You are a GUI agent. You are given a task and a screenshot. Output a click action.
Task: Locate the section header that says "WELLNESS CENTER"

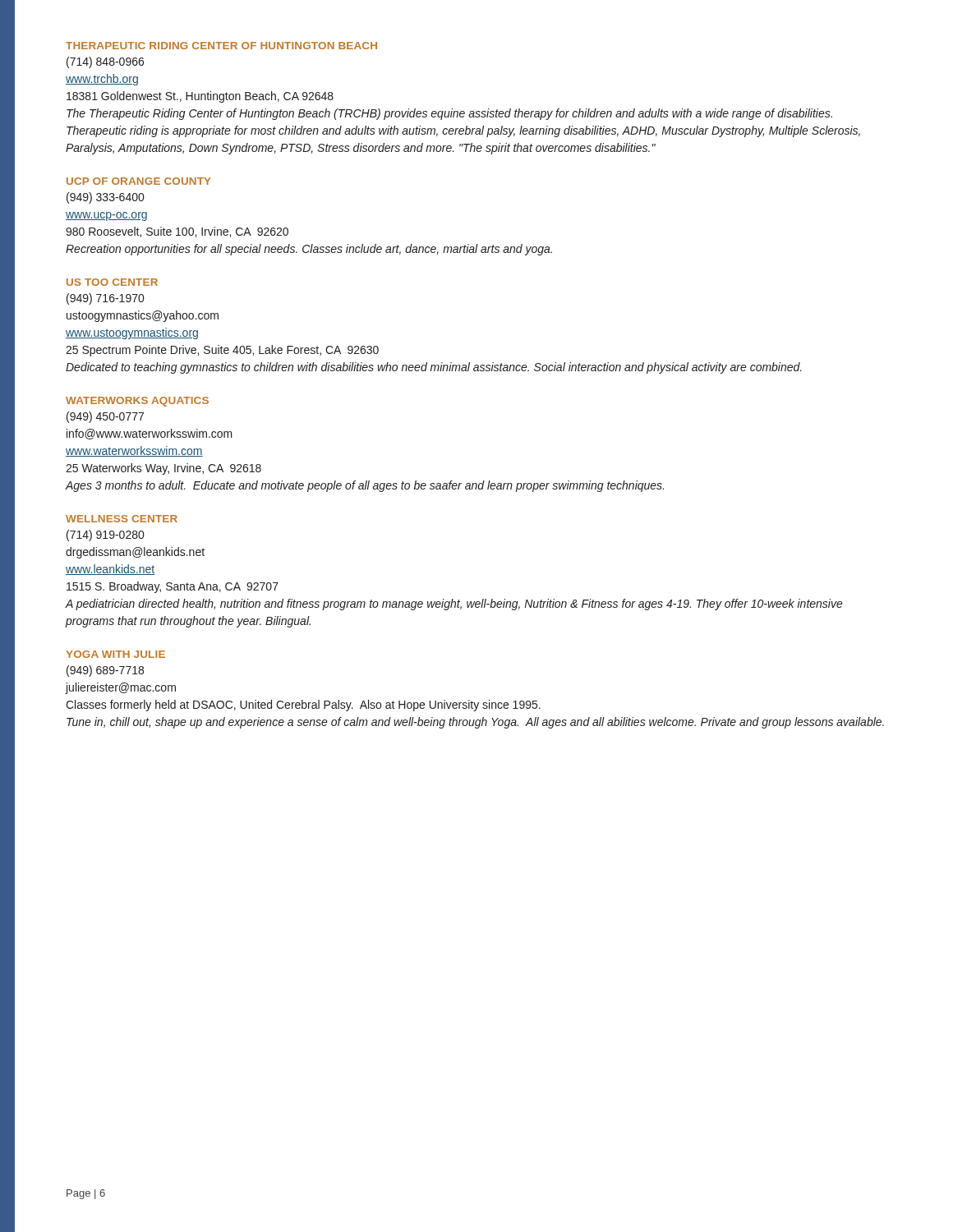(x=122, y=519)
